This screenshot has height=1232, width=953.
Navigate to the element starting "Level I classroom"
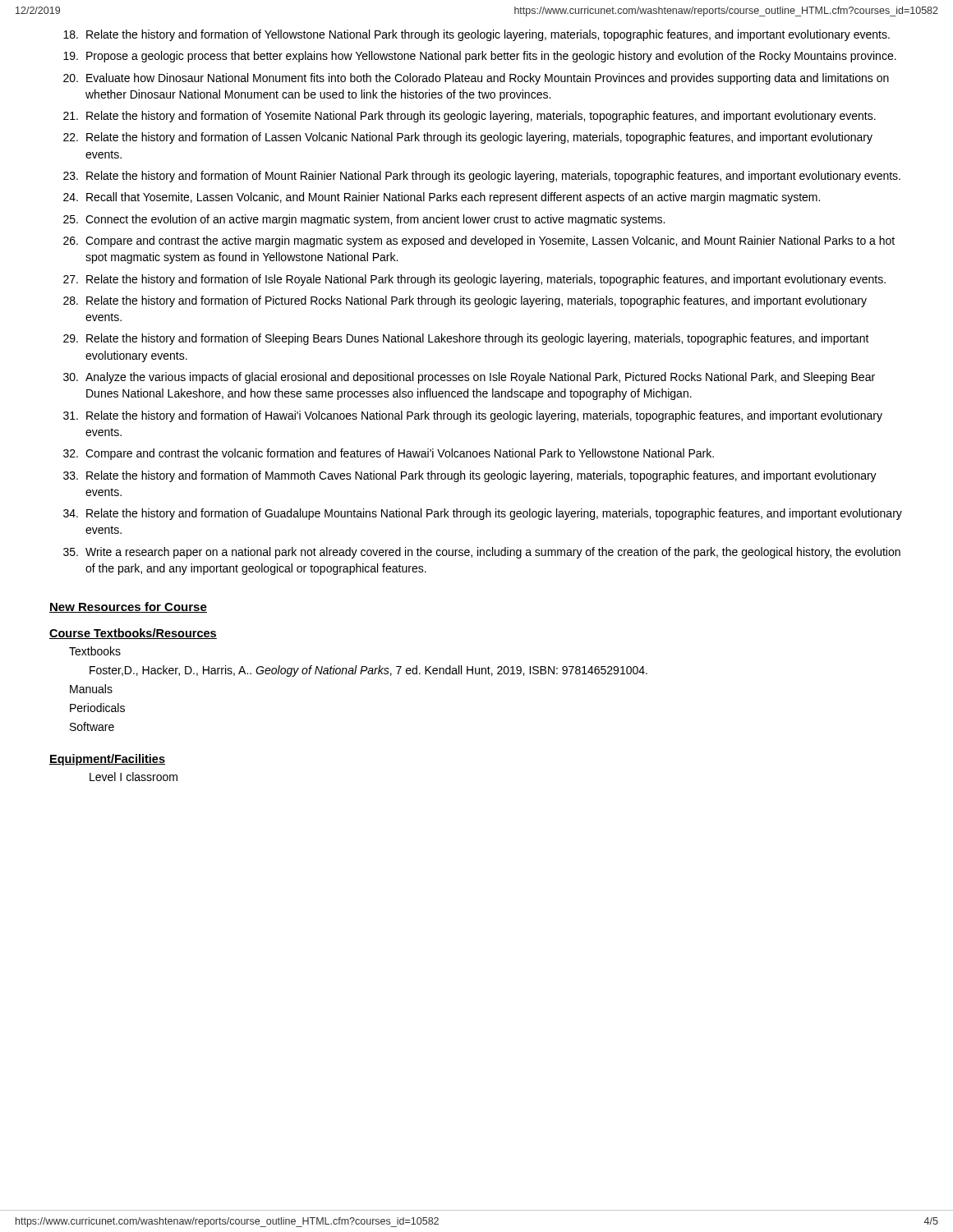(133, 777)
